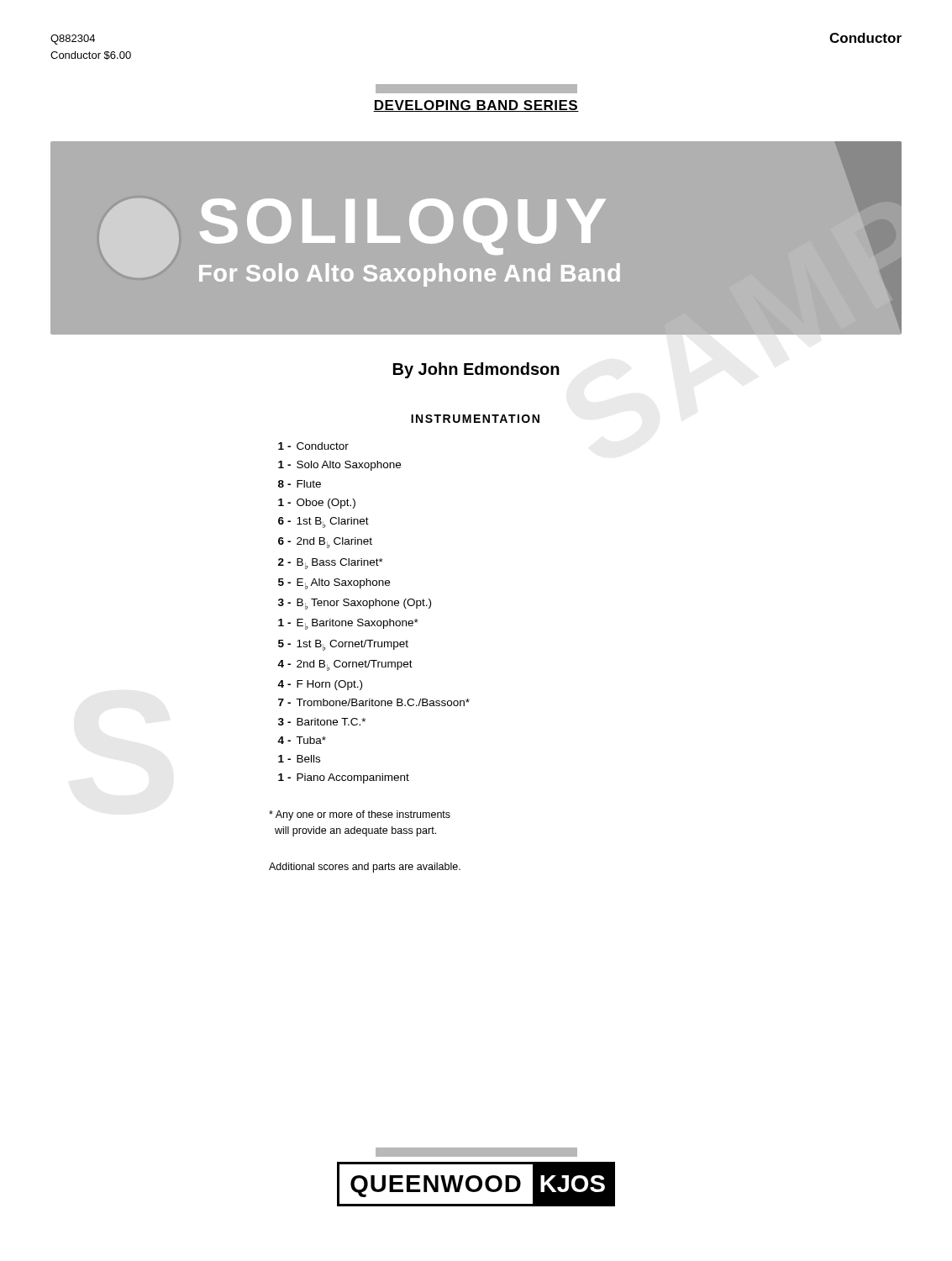Select the list item containing "5 - E♭ Alto Saxophone"
This screenshot has width=952, height=1261.
tap(330, 583)
